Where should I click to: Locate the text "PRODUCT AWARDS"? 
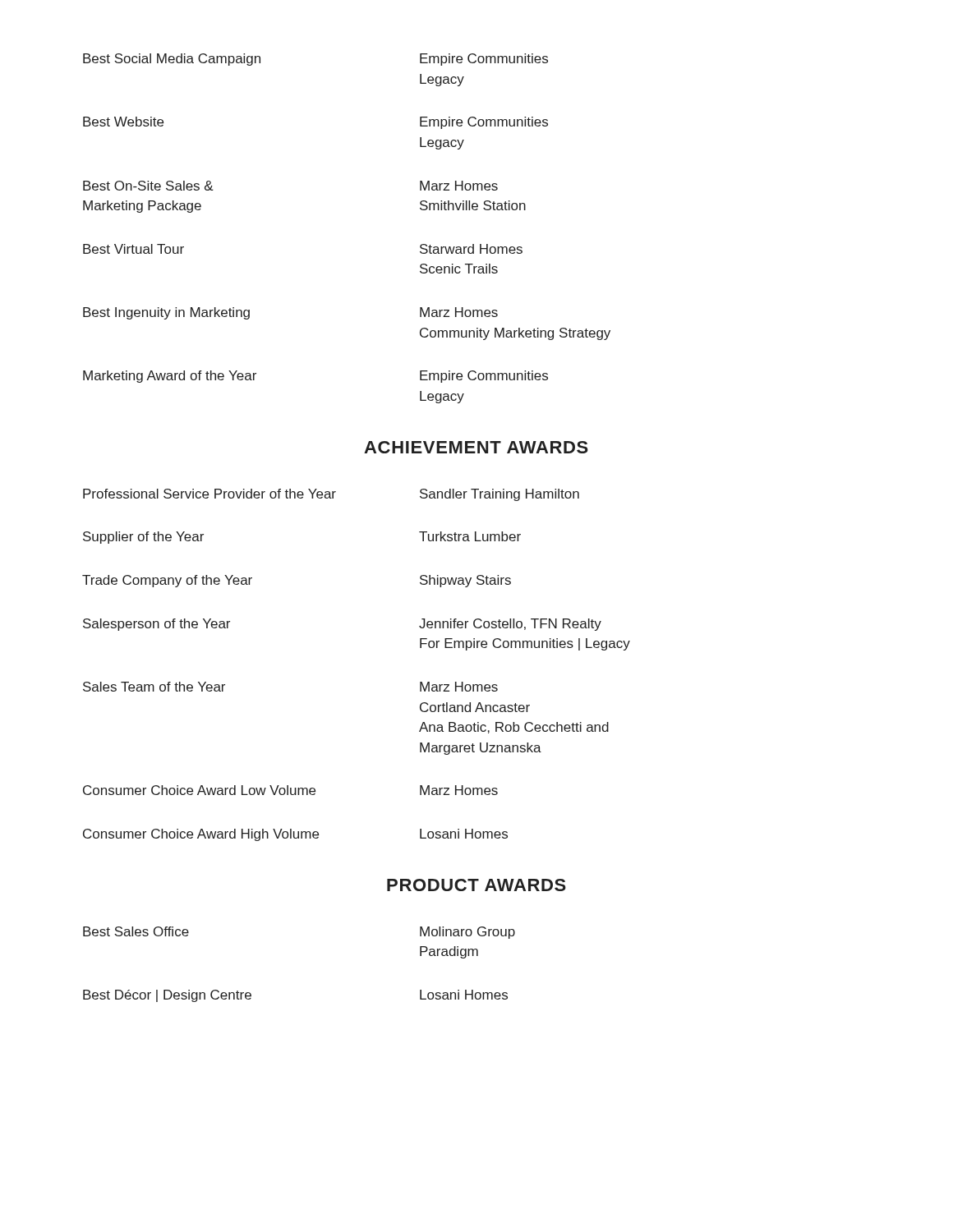[476, 885]
